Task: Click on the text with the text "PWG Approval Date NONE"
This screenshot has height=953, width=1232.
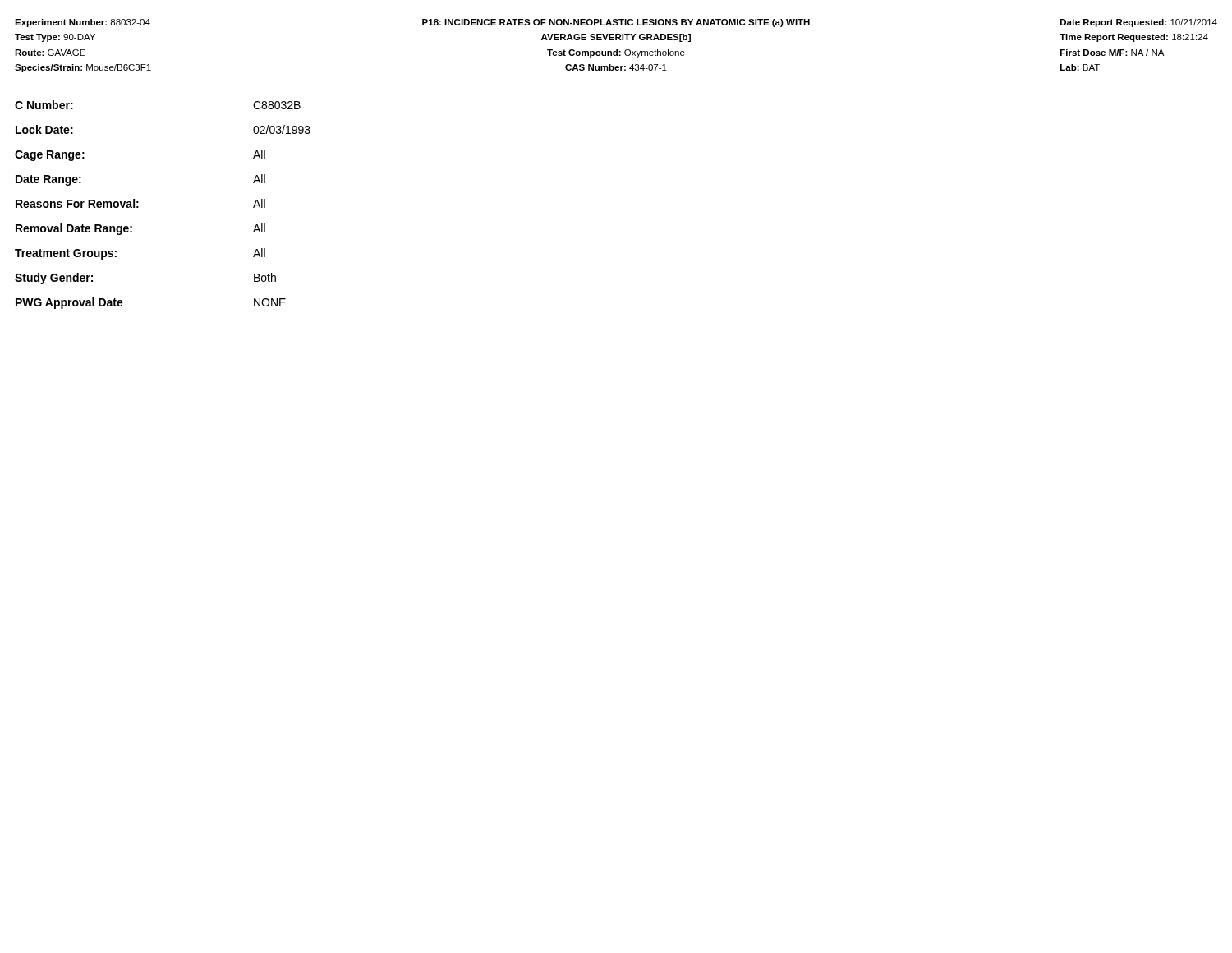Action: pos(63,303)
